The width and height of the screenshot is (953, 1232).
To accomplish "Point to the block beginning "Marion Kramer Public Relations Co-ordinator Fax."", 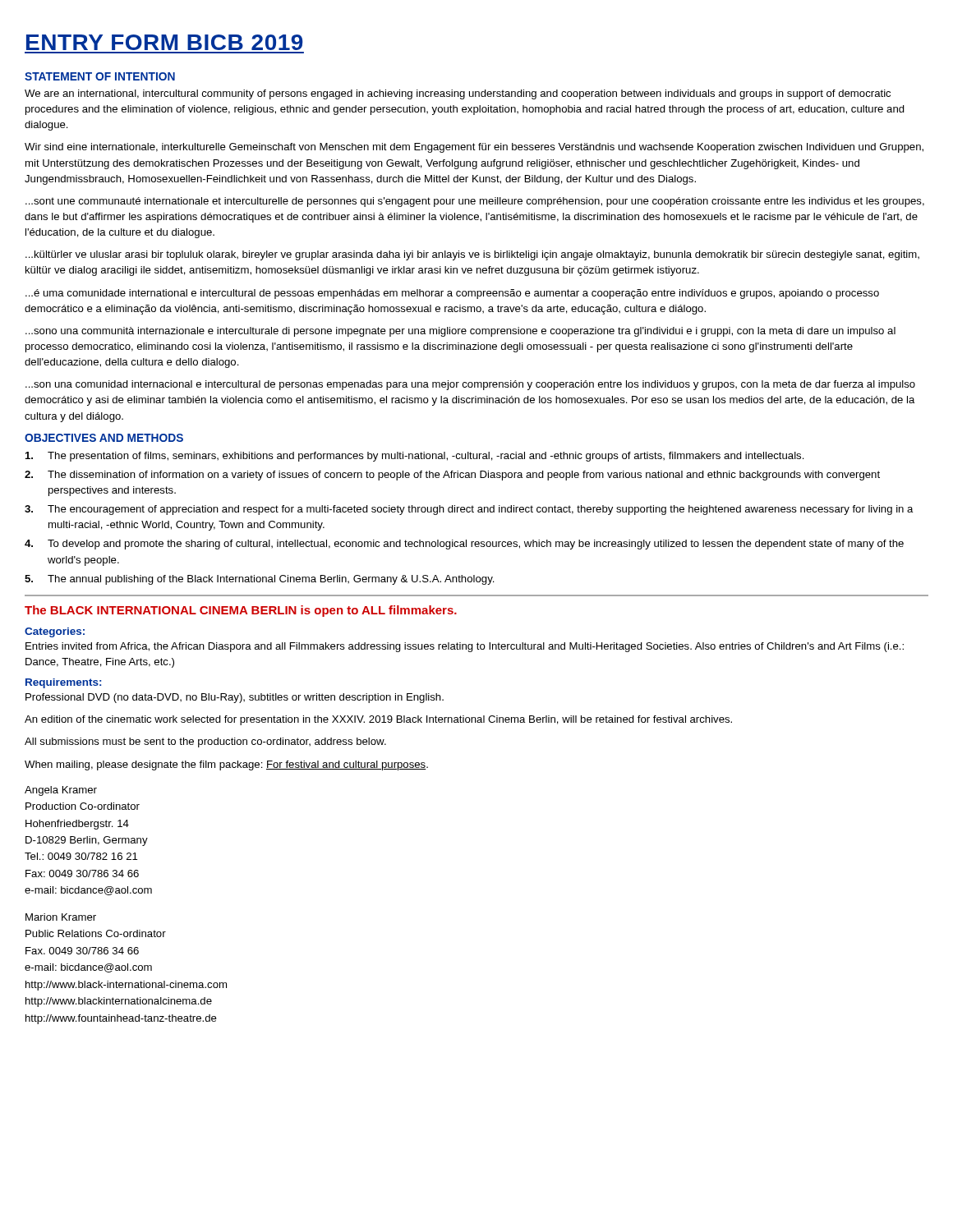I will 61,917.
